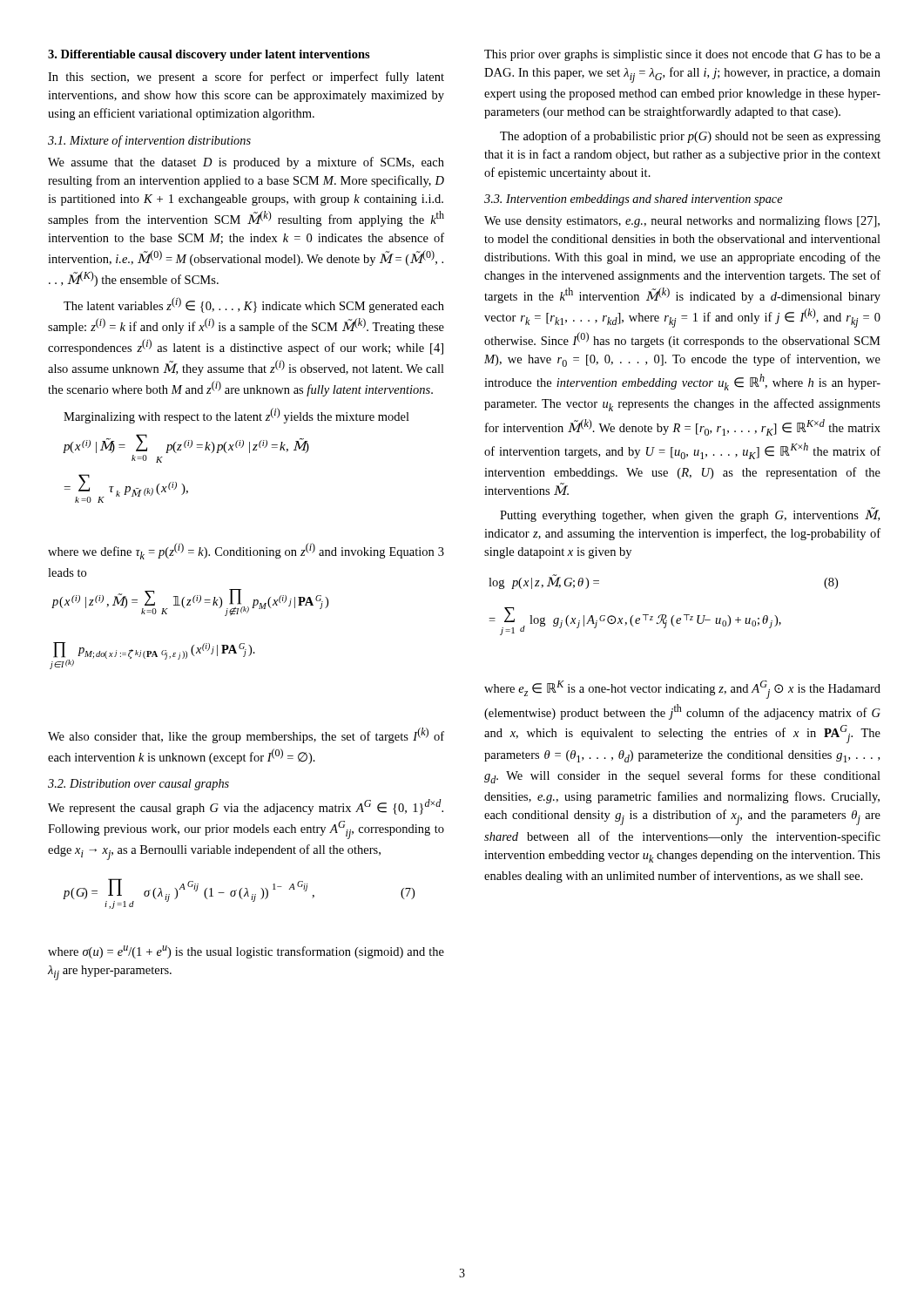Click the formula that begins "p ( G ) ="

(x=246, y=898)
